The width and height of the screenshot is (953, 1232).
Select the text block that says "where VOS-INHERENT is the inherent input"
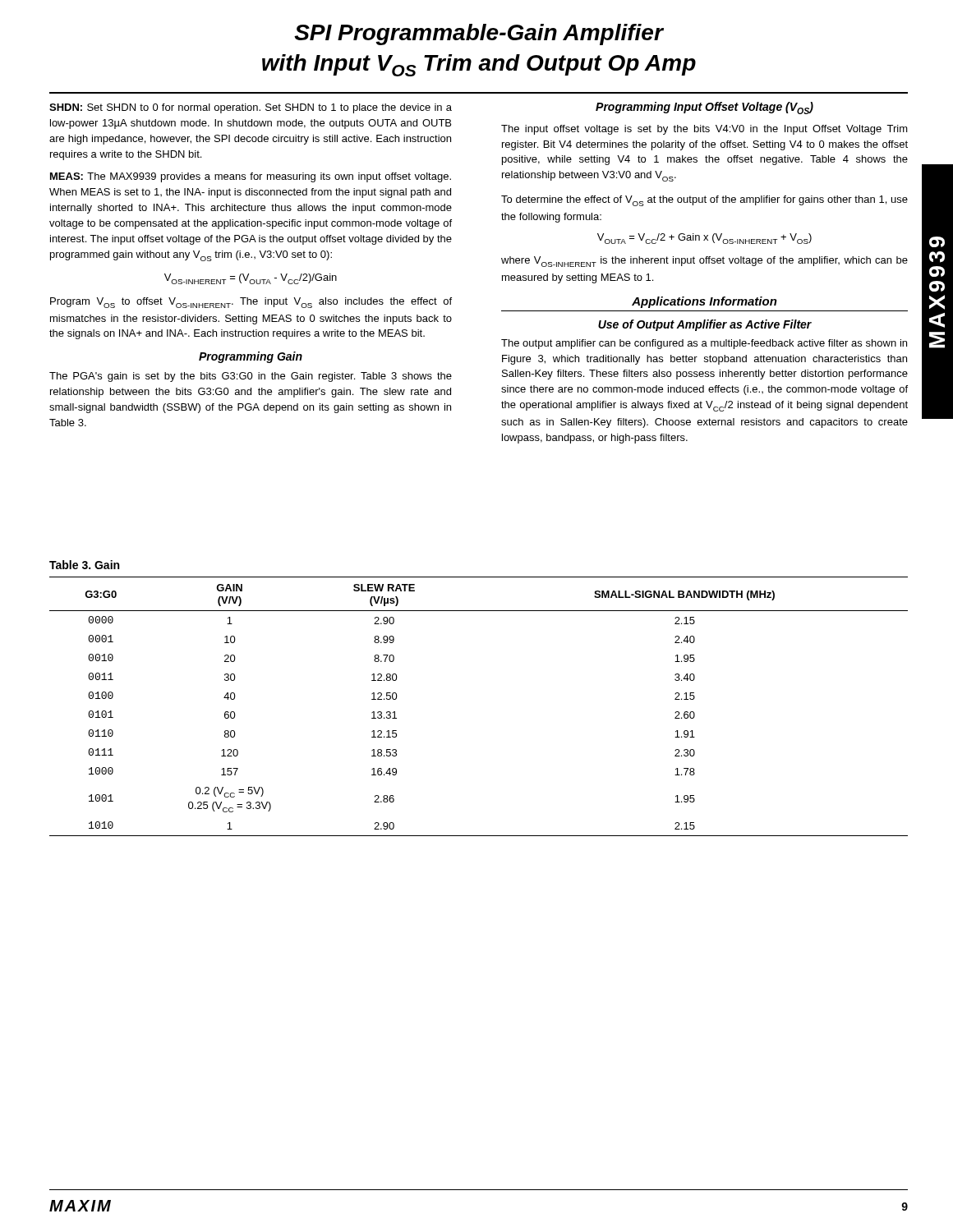point(705,269)
